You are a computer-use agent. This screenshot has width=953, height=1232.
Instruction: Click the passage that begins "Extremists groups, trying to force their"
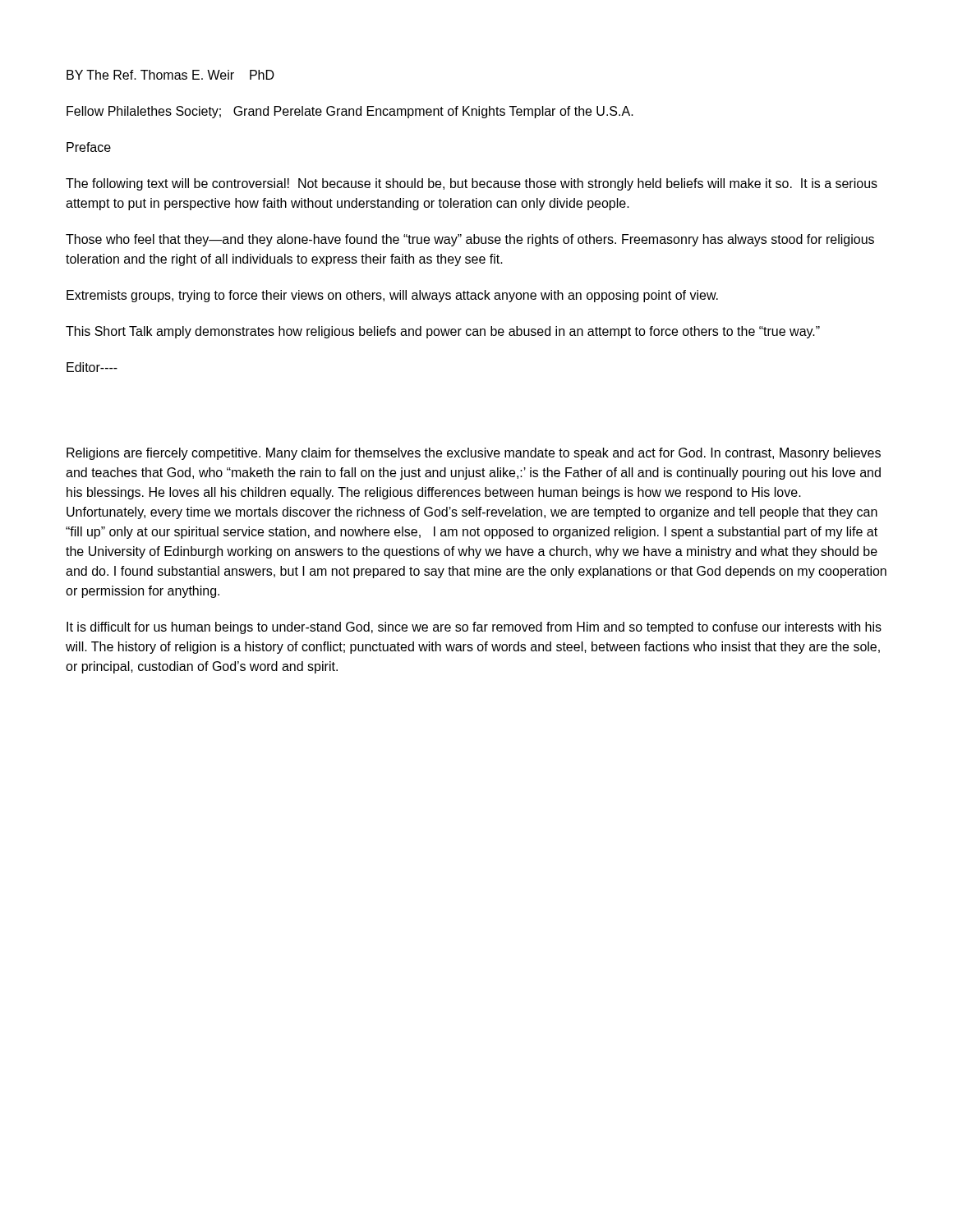tap(392, 295)
